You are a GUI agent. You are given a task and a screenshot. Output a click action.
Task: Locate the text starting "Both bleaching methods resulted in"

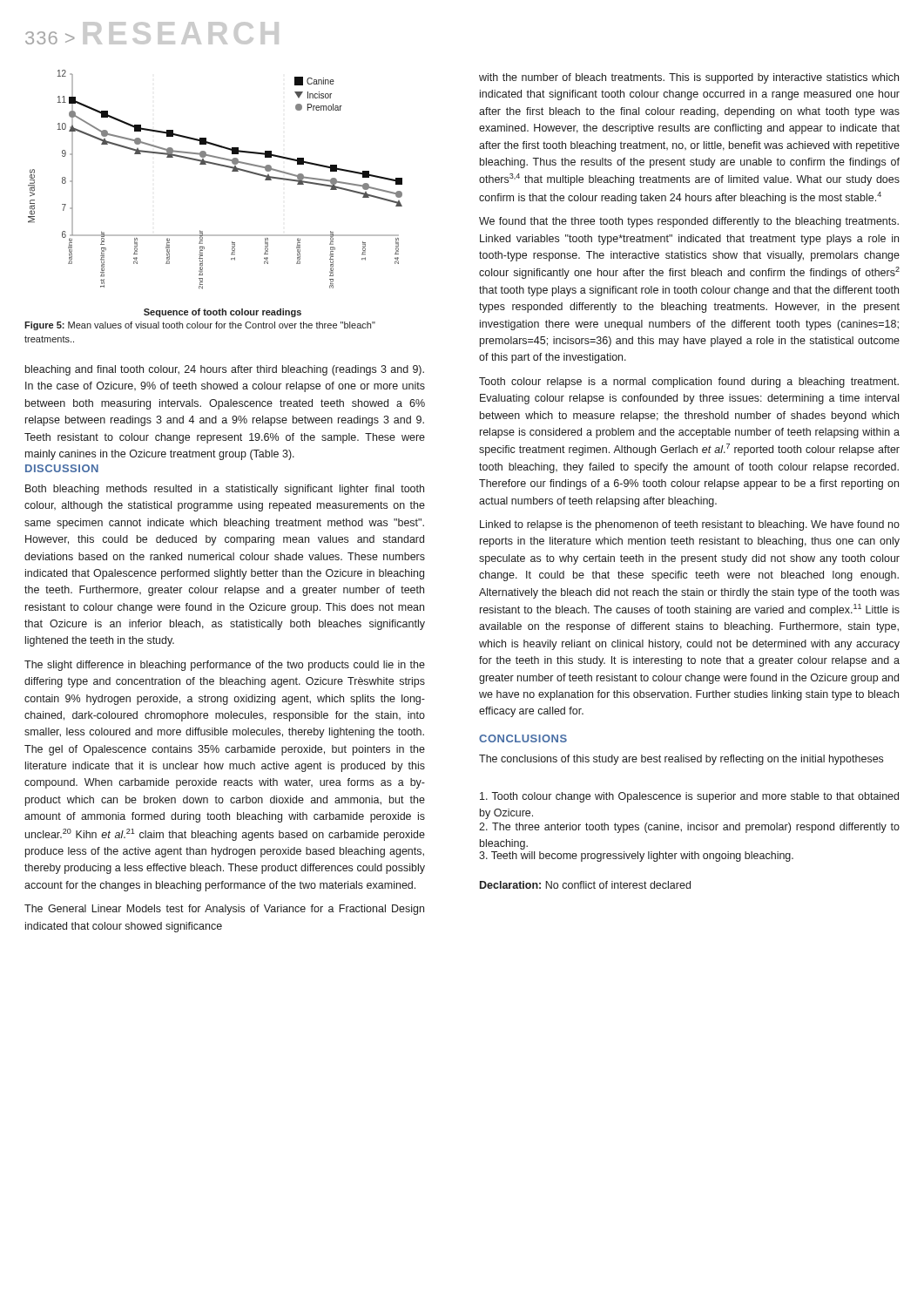click(x=225, y=708)
